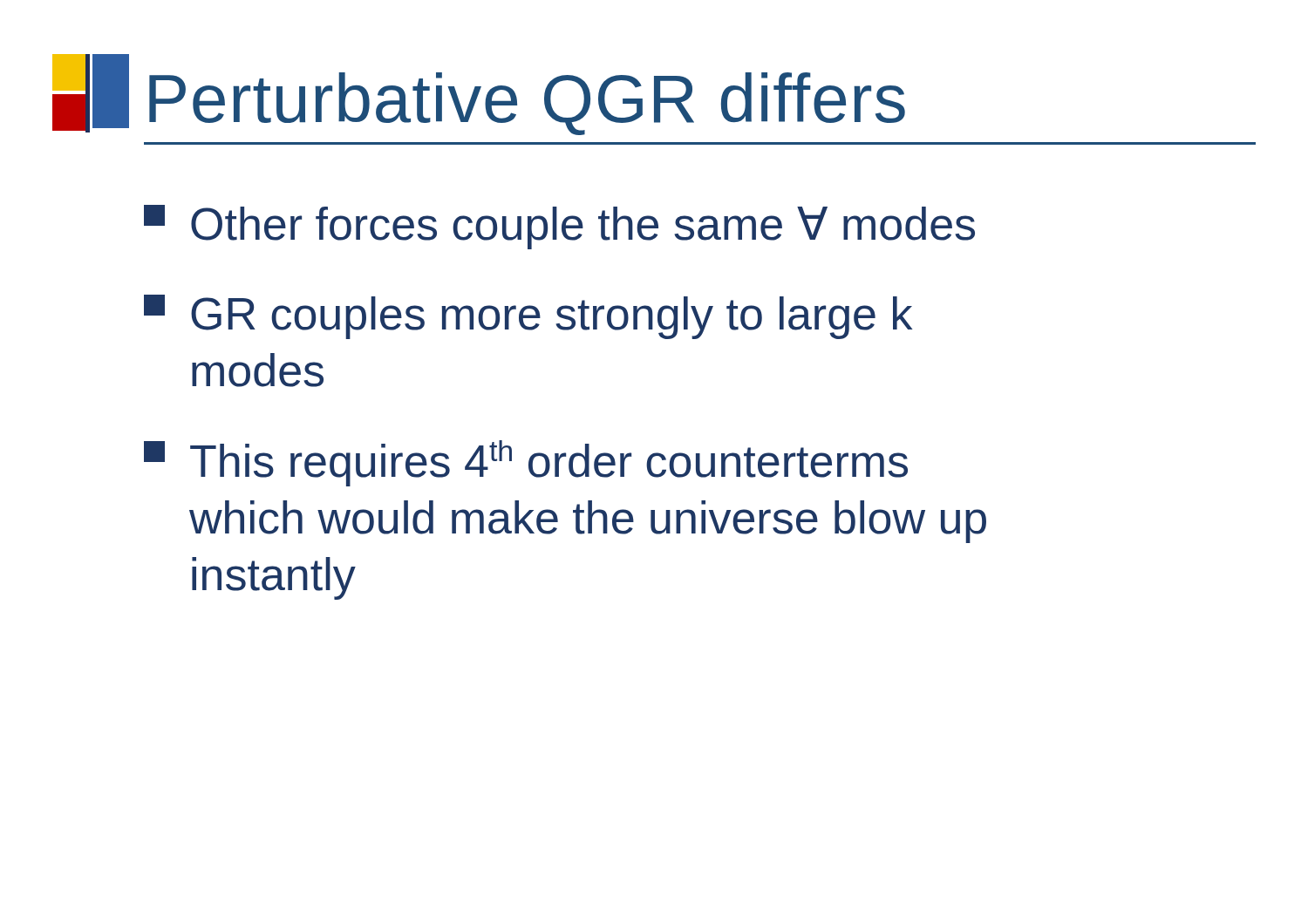Select the list item with the text "This requires 4th order countertermswhich would make the"
The image size is (1308, 924).
tap(566, 518)
